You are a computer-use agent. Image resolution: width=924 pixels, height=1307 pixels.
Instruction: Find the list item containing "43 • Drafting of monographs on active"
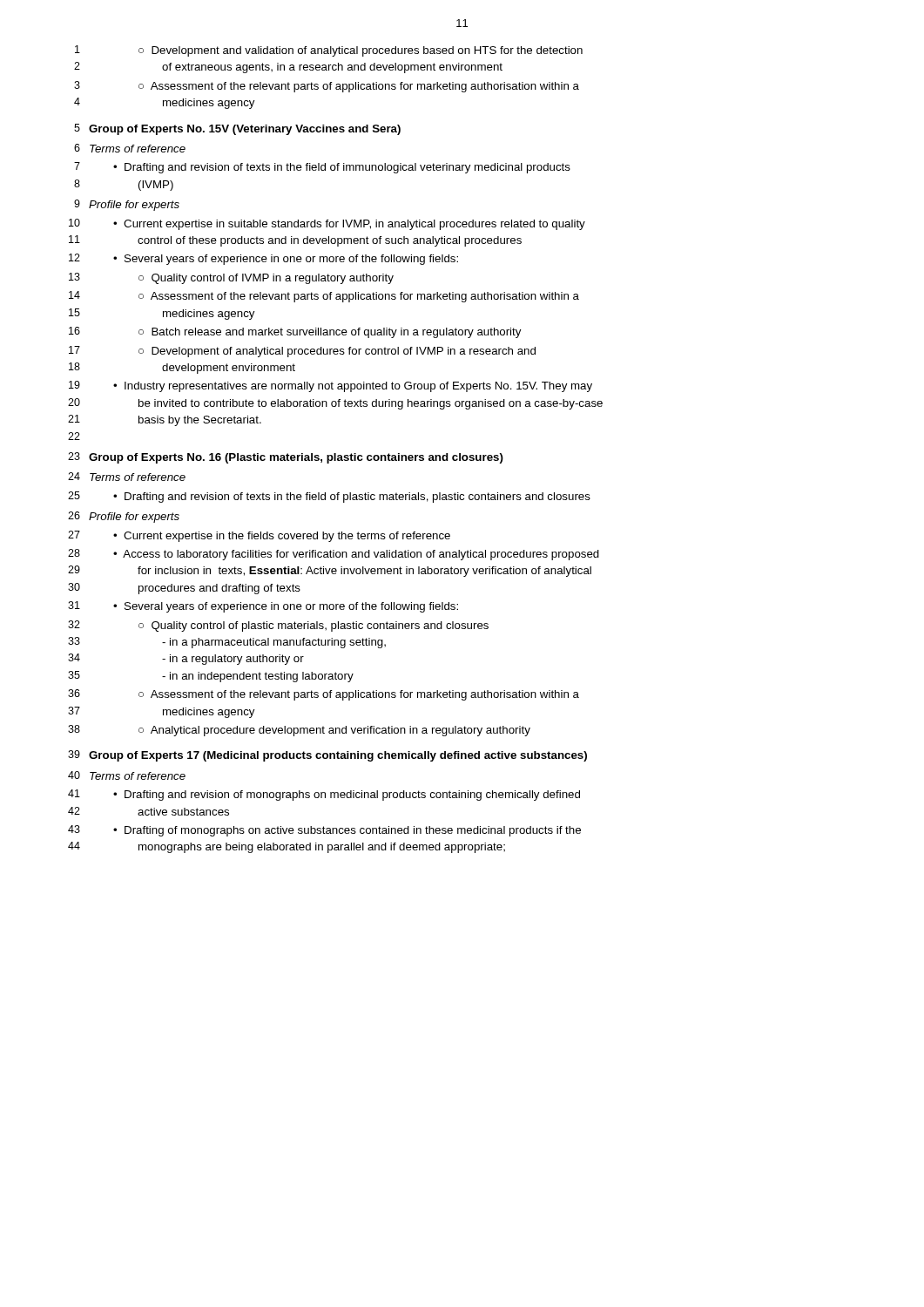tap(464, 830)
